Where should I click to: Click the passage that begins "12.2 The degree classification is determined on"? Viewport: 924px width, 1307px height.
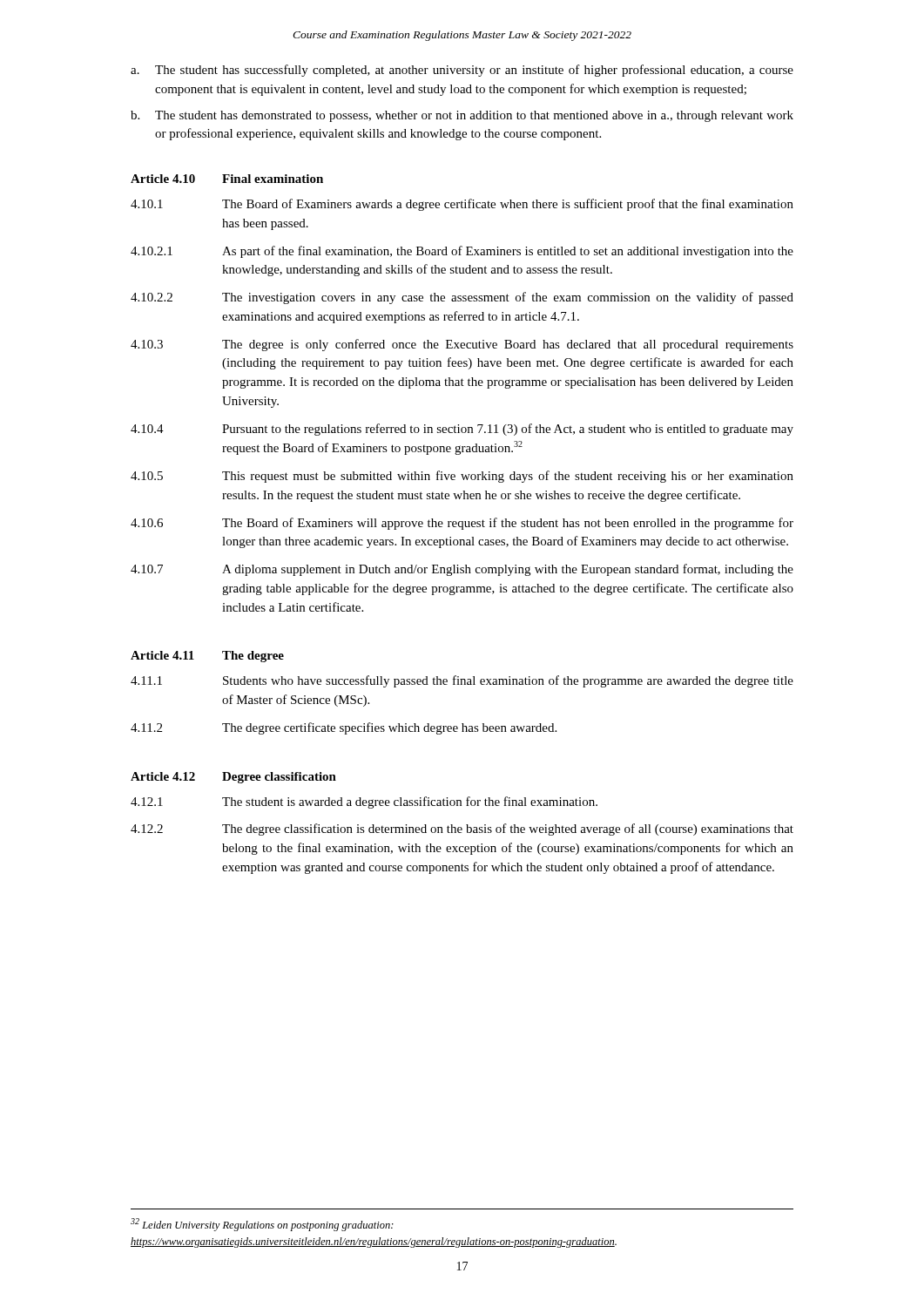coord(462,849)
